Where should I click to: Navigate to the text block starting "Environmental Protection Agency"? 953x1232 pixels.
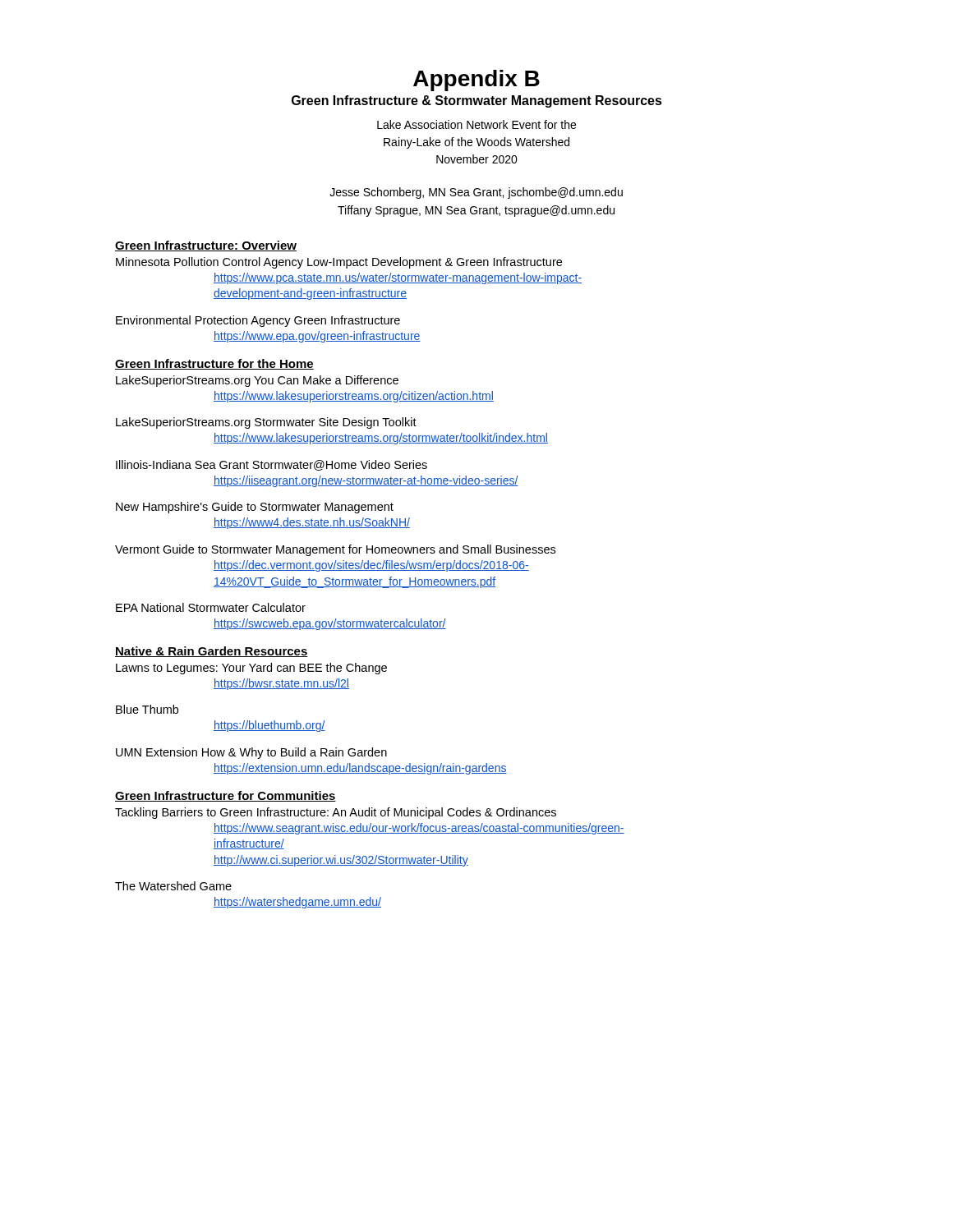[258, 321]
